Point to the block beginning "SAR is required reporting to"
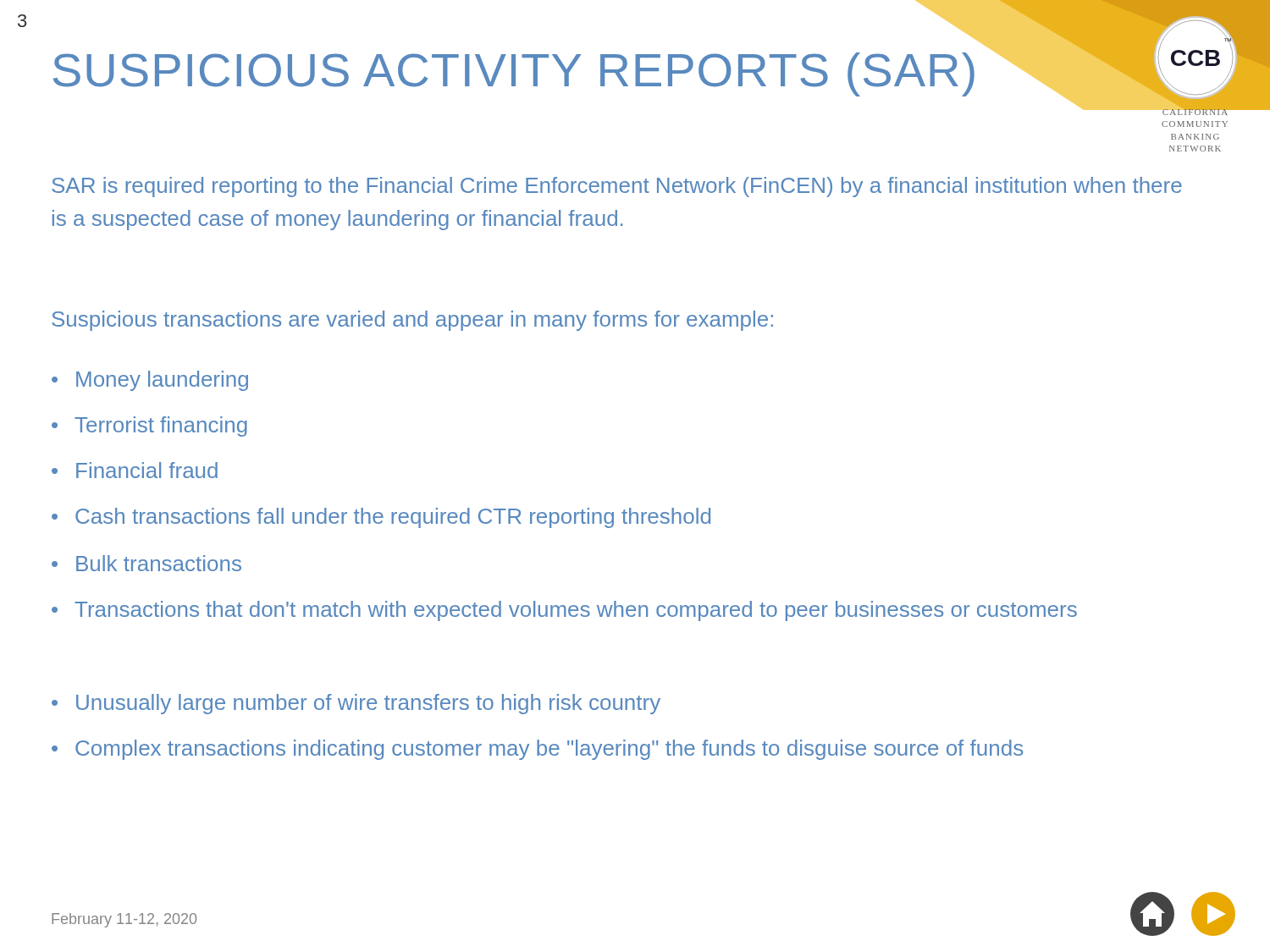 (x=617, y=202)
